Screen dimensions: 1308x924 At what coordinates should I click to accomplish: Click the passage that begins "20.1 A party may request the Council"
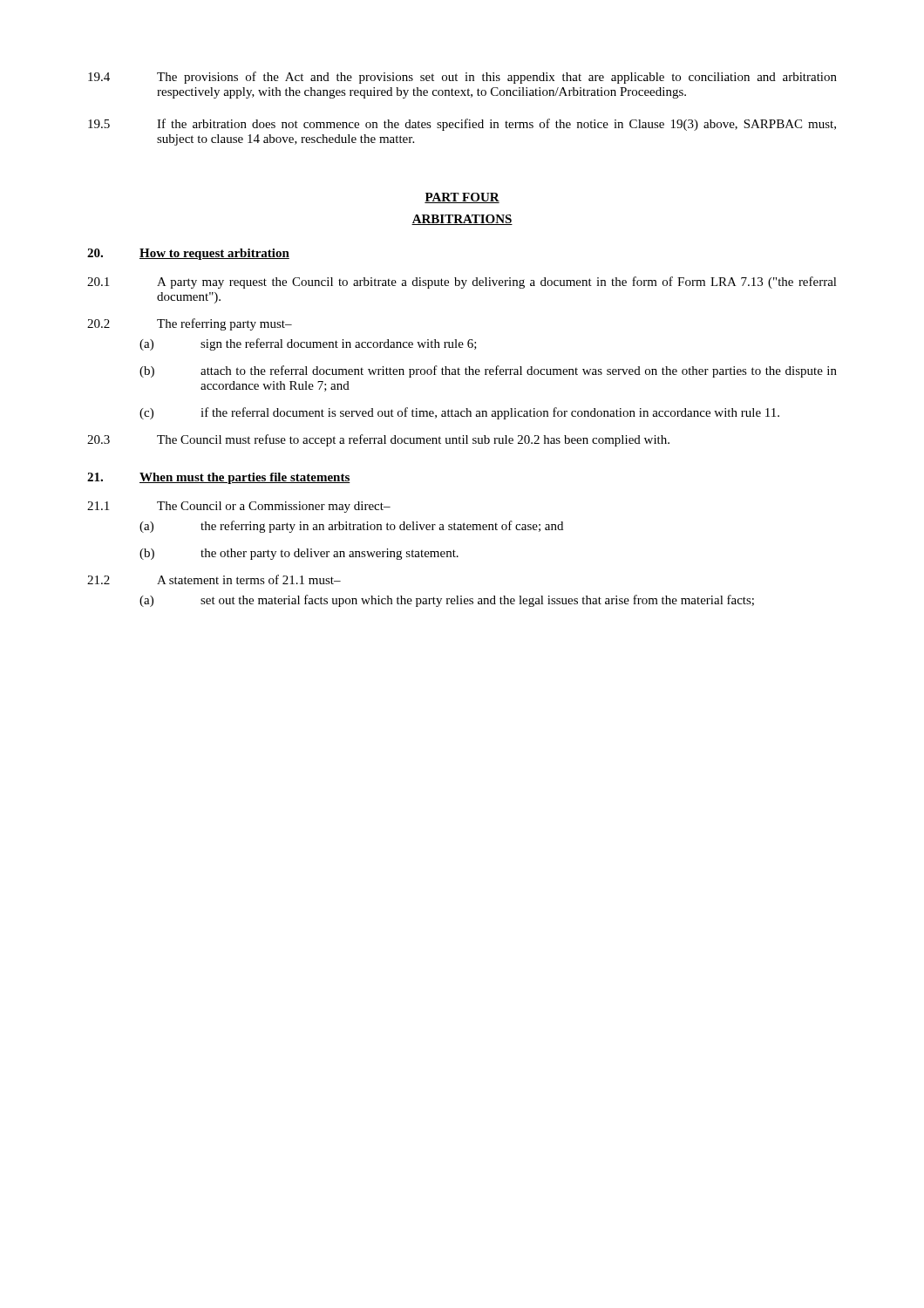[462, 290]
